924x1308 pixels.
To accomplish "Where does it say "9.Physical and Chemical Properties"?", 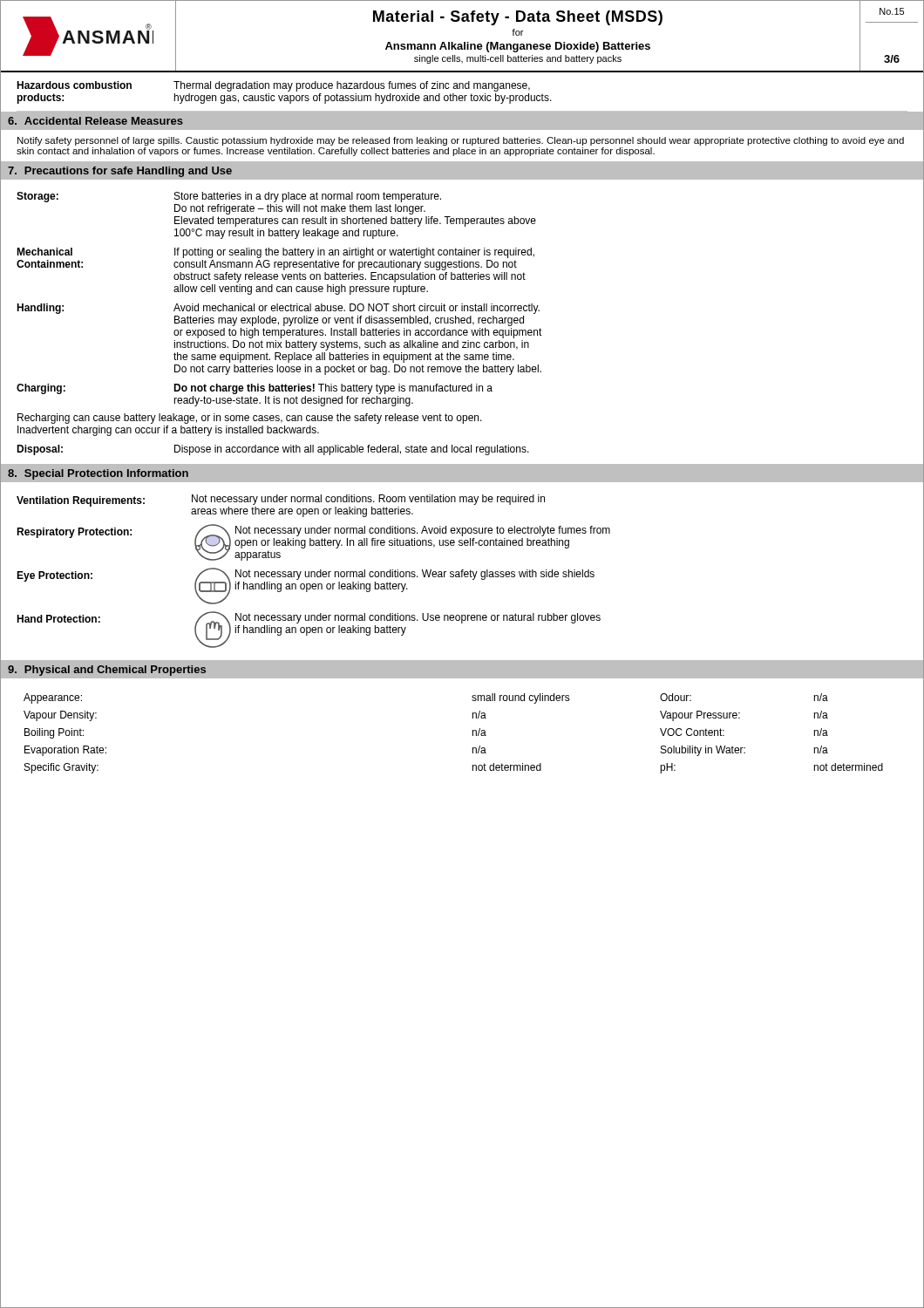I will (107, 669).
